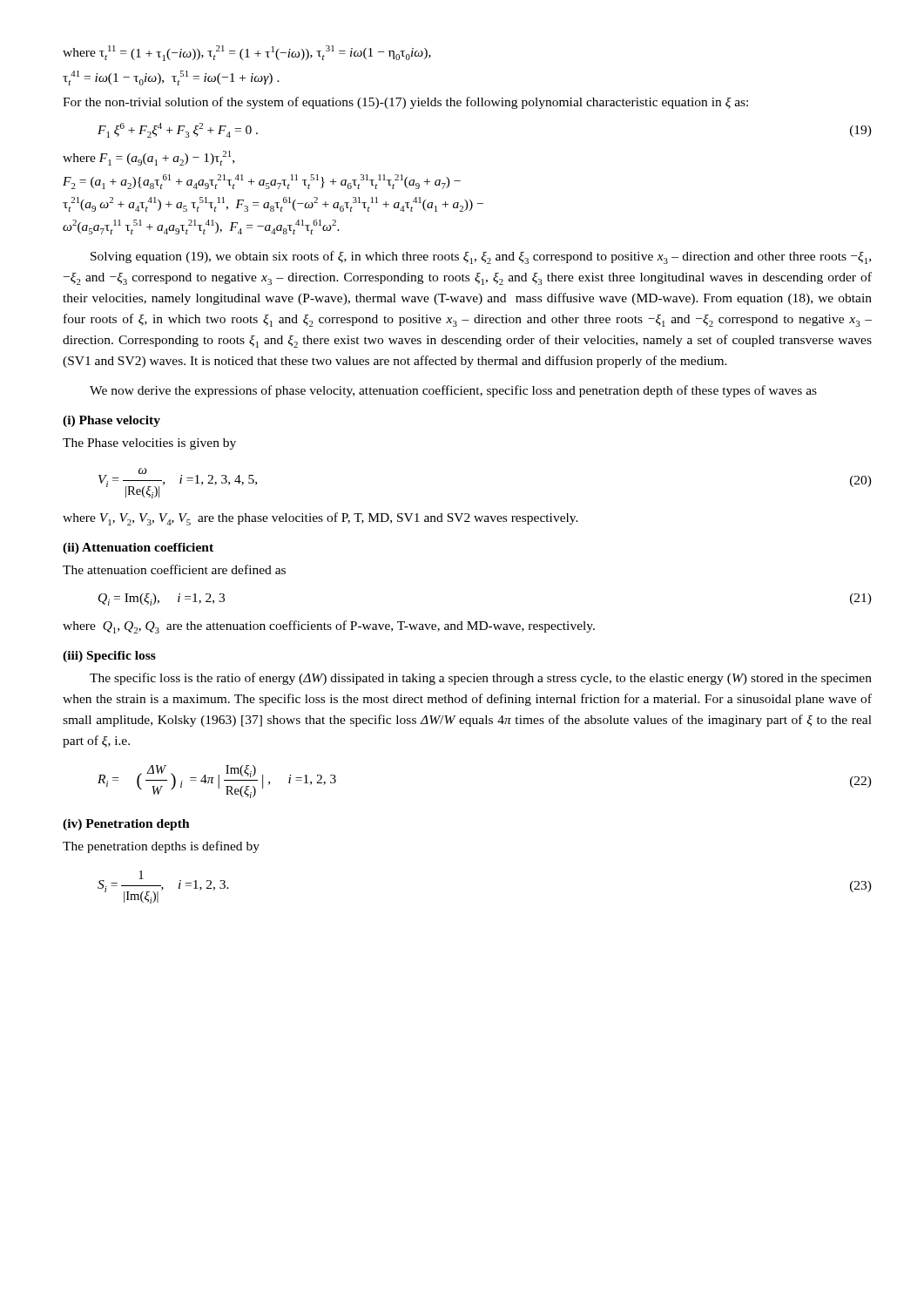Click on the passage starting "τt21(a9 ω2 + a4τt41) +"
This screenshot has width=924, height=1307.
pyautogui.click(x=273, y=203)
